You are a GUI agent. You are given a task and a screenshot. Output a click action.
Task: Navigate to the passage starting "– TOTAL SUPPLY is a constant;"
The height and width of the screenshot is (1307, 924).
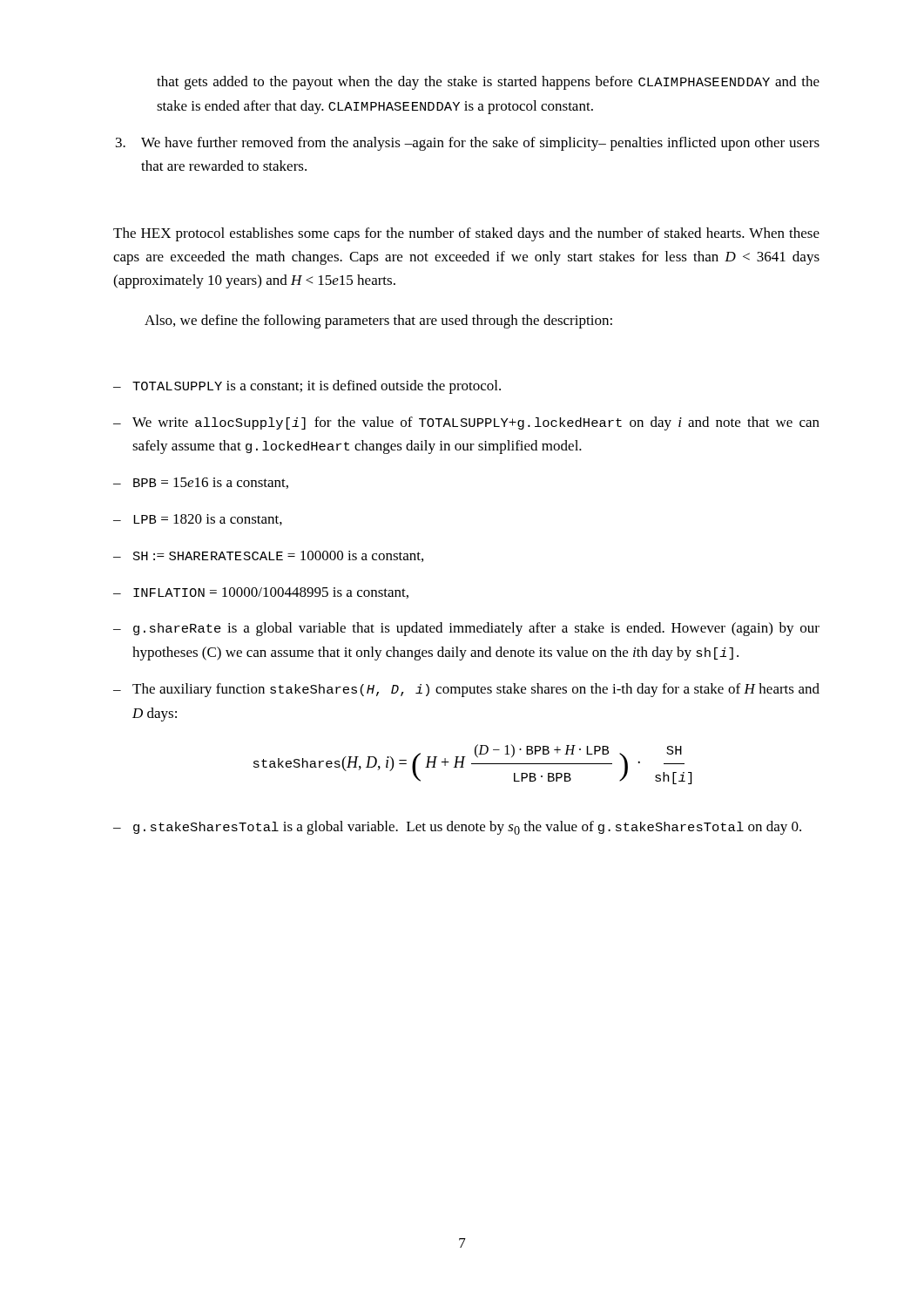[x=466, y=386]
